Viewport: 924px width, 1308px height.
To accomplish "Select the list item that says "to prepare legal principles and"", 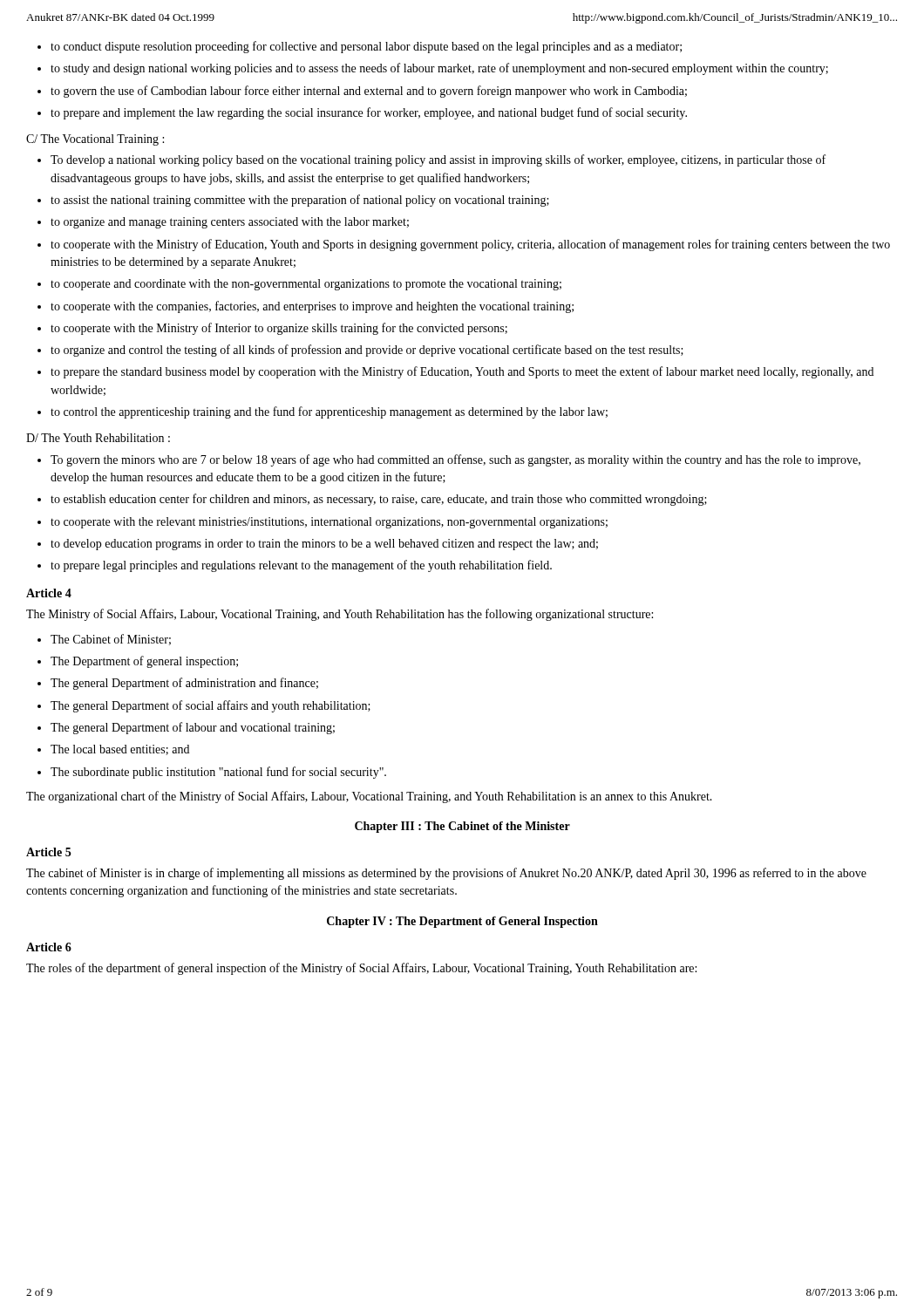I will 474,566.
